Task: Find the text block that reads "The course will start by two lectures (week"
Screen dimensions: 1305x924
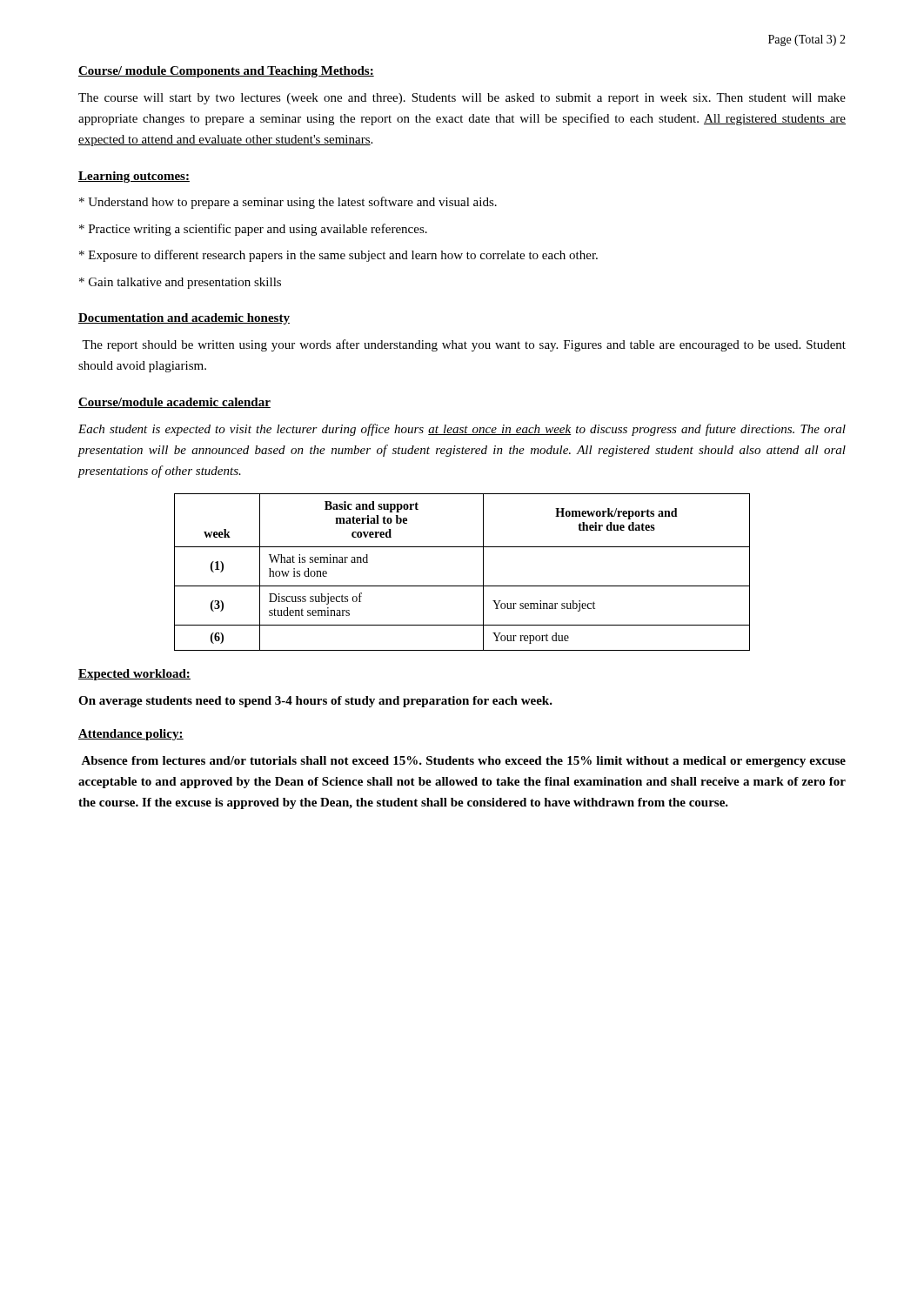Action: click(462, 118)
